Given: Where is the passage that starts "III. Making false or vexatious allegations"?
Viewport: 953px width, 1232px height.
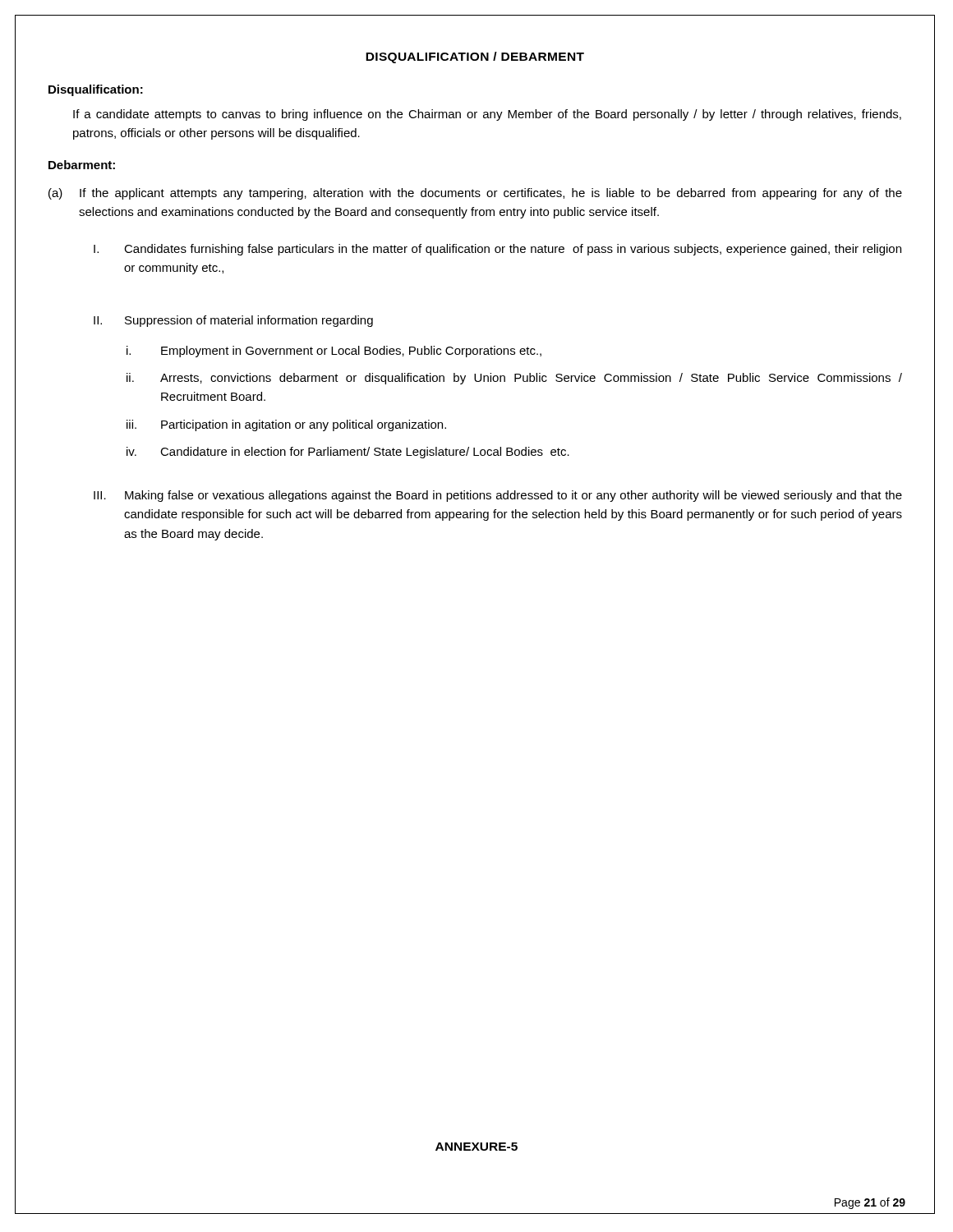Looking at the screenshot, I should [497, 514].
